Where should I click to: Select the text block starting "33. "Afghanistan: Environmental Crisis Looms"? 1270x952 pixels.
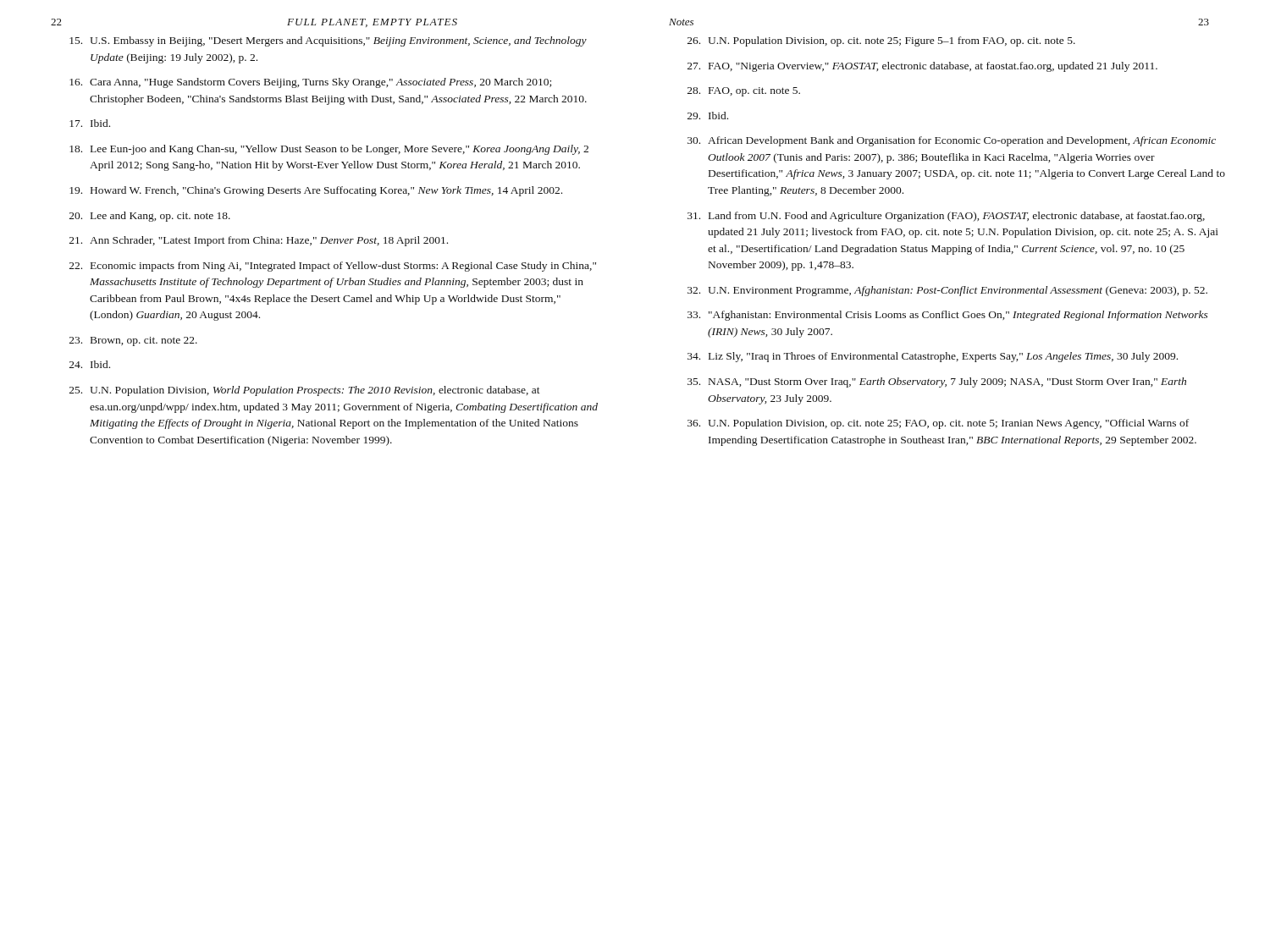click(948, 323)
